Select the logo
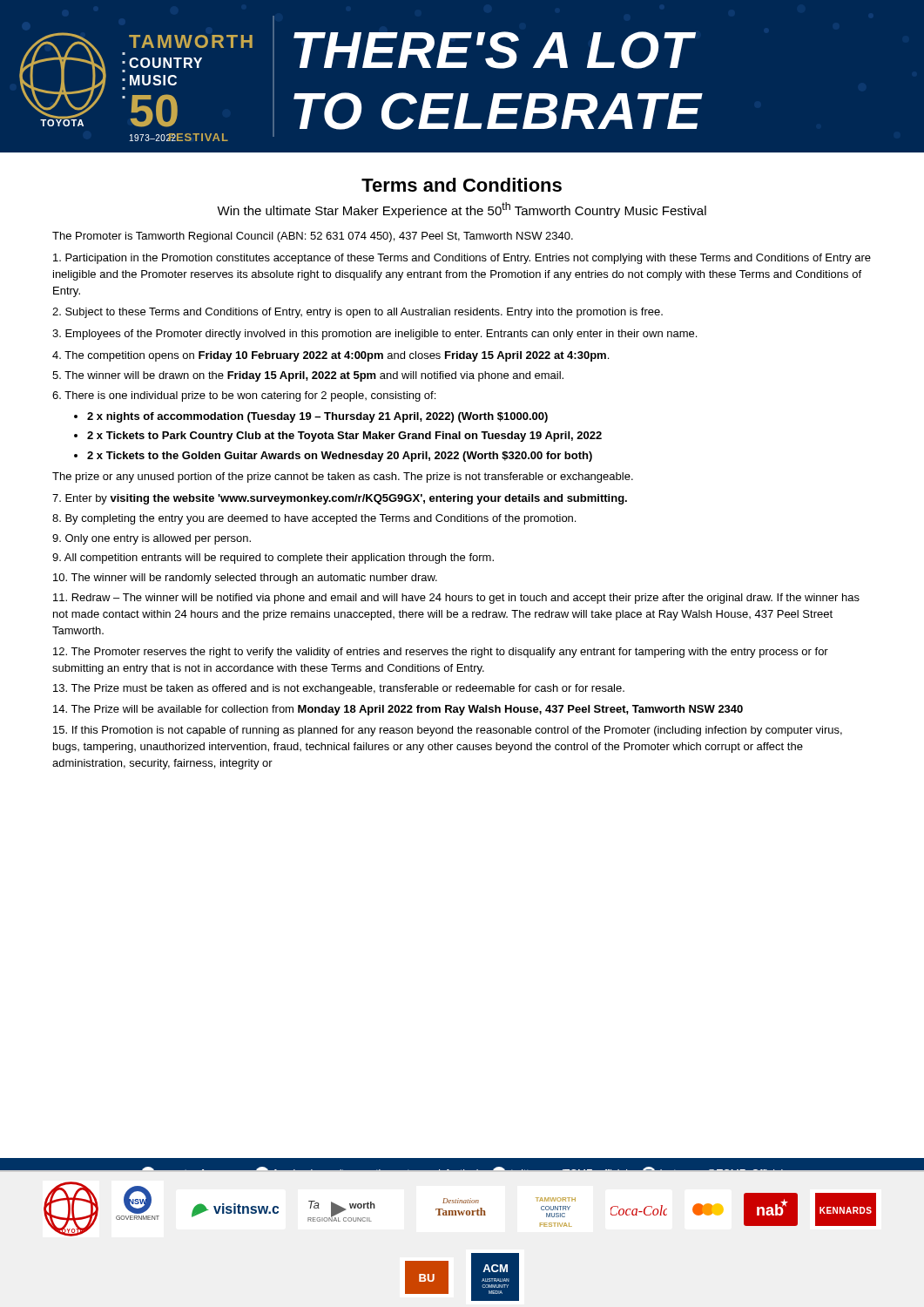Screen dimensions: 1307x924 point(462,1239)
